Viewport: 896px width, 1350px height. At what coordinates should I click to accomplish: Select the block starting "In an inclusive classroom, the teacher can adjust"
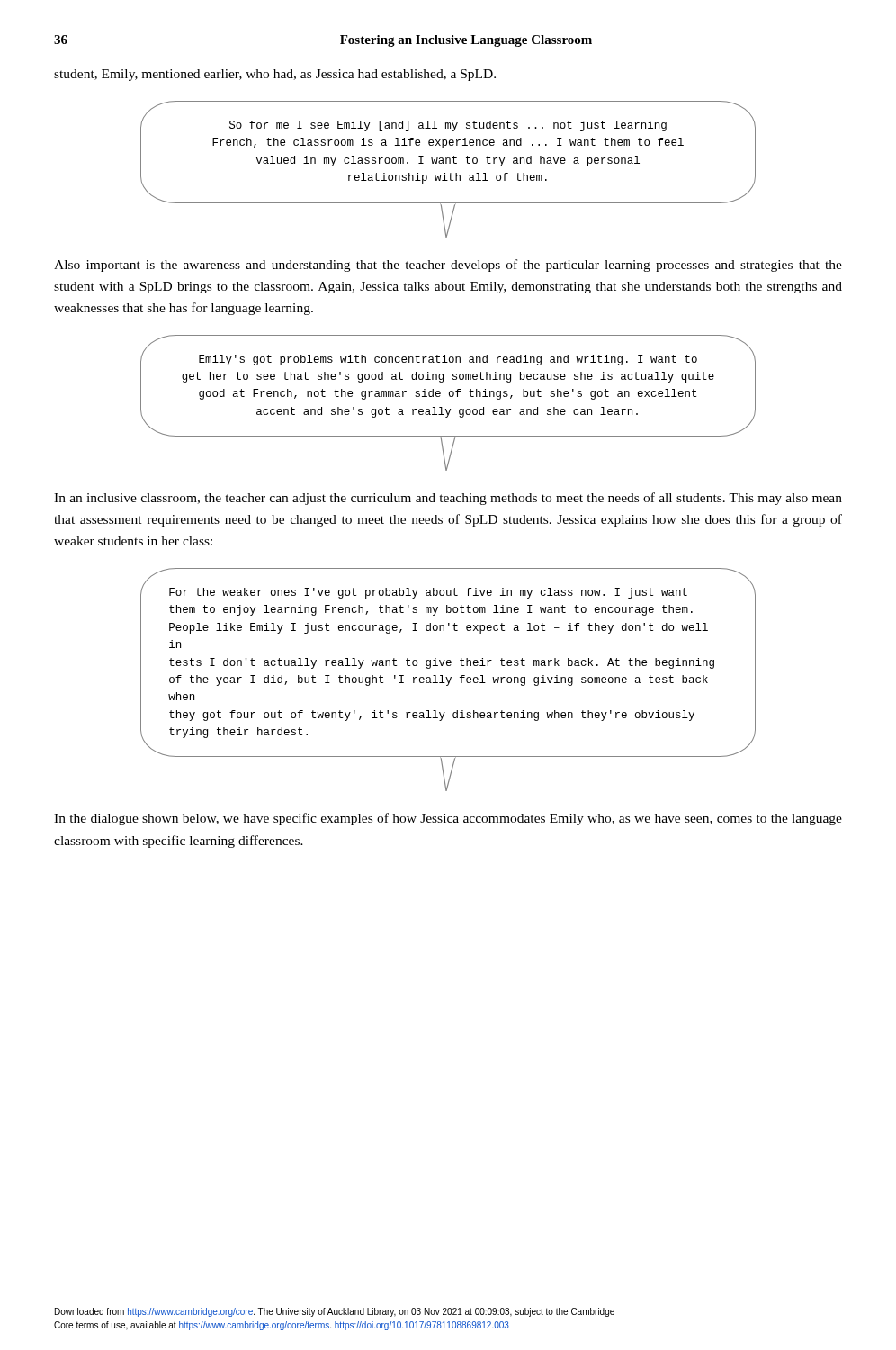[x=448, y=519]
